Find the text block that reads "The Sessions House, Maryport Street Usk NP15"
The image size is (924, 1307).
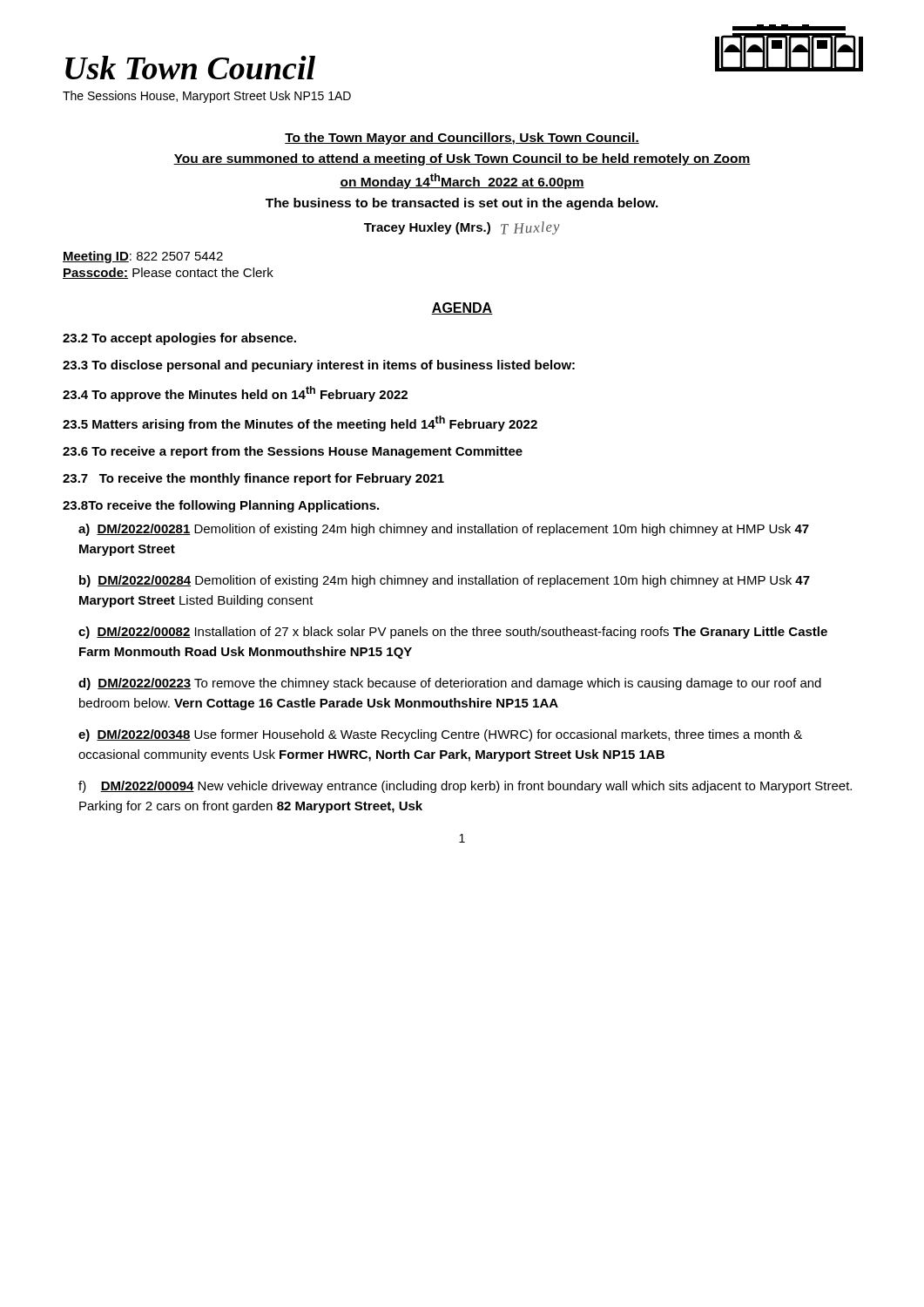tap(207, 96)
